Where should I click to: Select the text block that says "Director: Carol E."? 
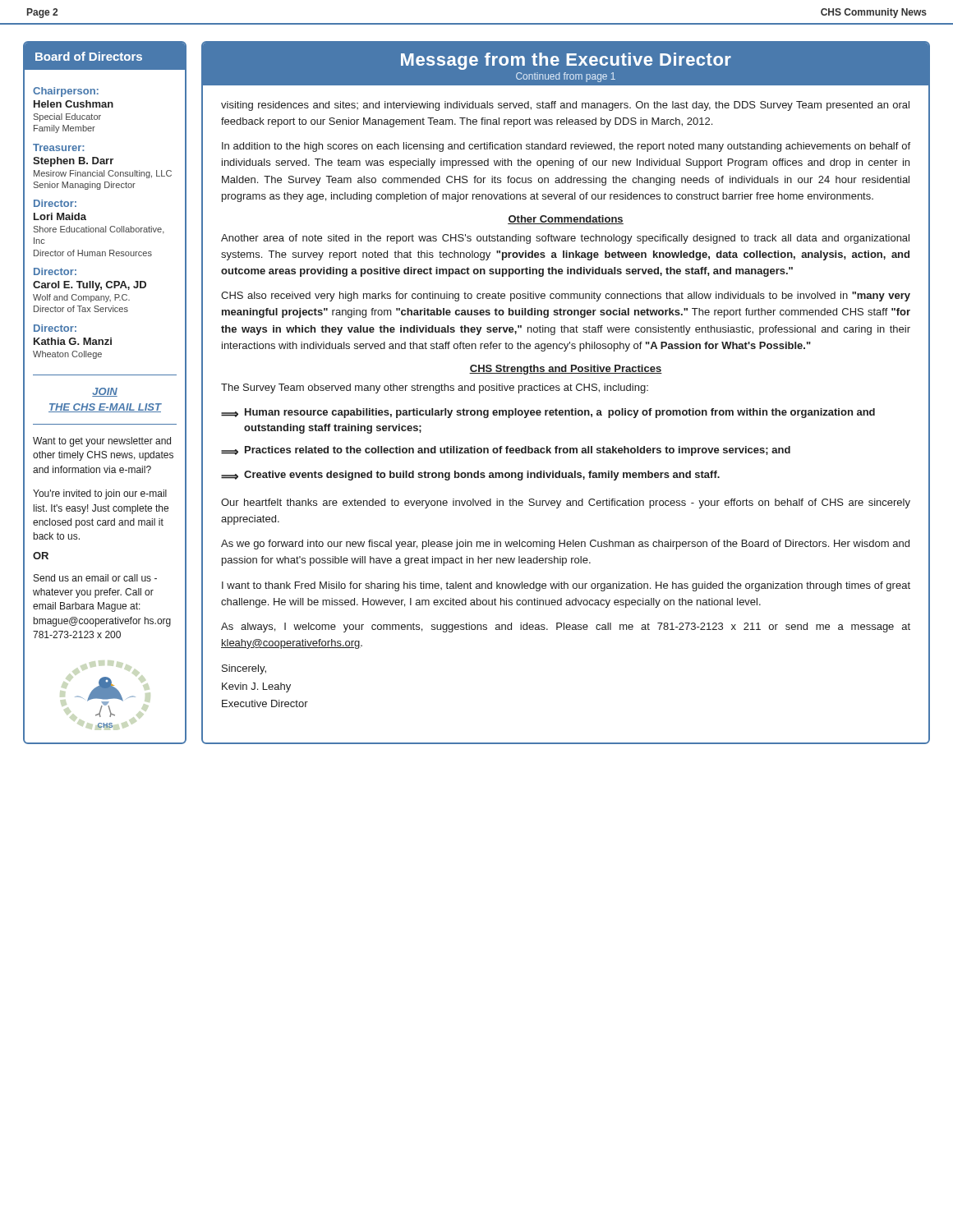[x=105, y=290]
